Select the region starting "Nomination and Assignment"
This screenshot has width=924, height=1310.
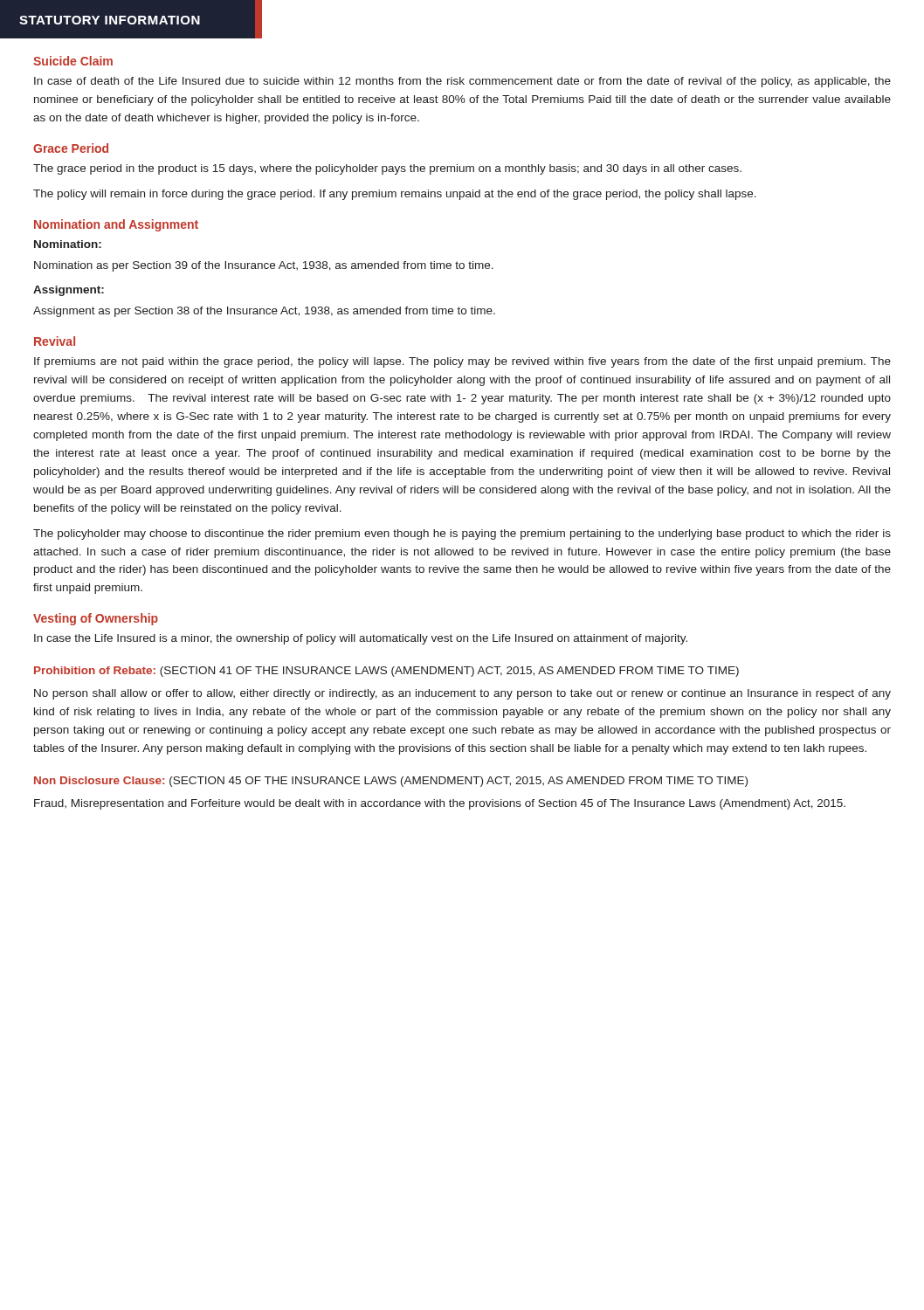[116, 224]
